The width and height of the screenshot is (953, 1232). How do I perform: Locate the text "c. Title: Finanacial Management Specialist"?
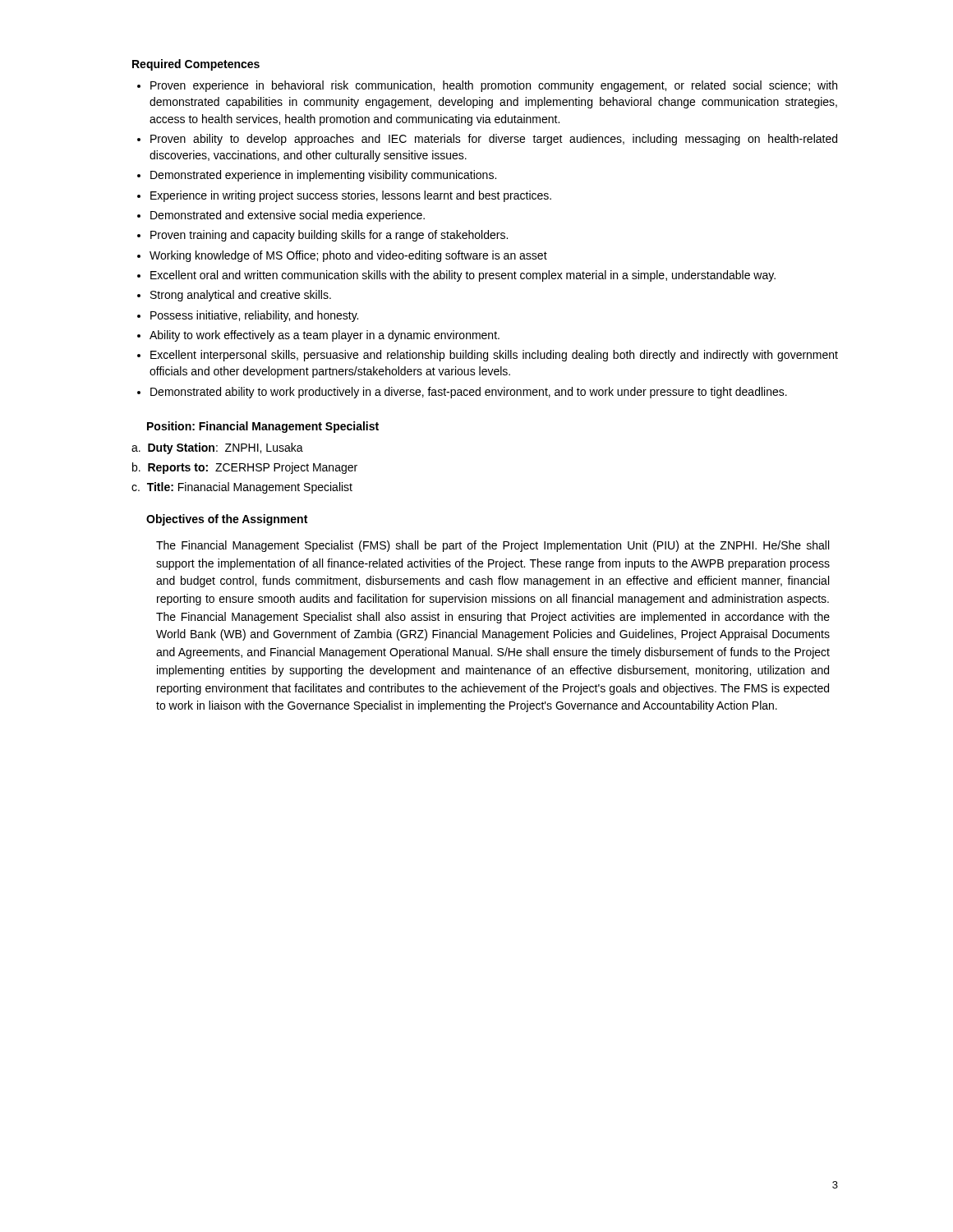tap(242, 487)
